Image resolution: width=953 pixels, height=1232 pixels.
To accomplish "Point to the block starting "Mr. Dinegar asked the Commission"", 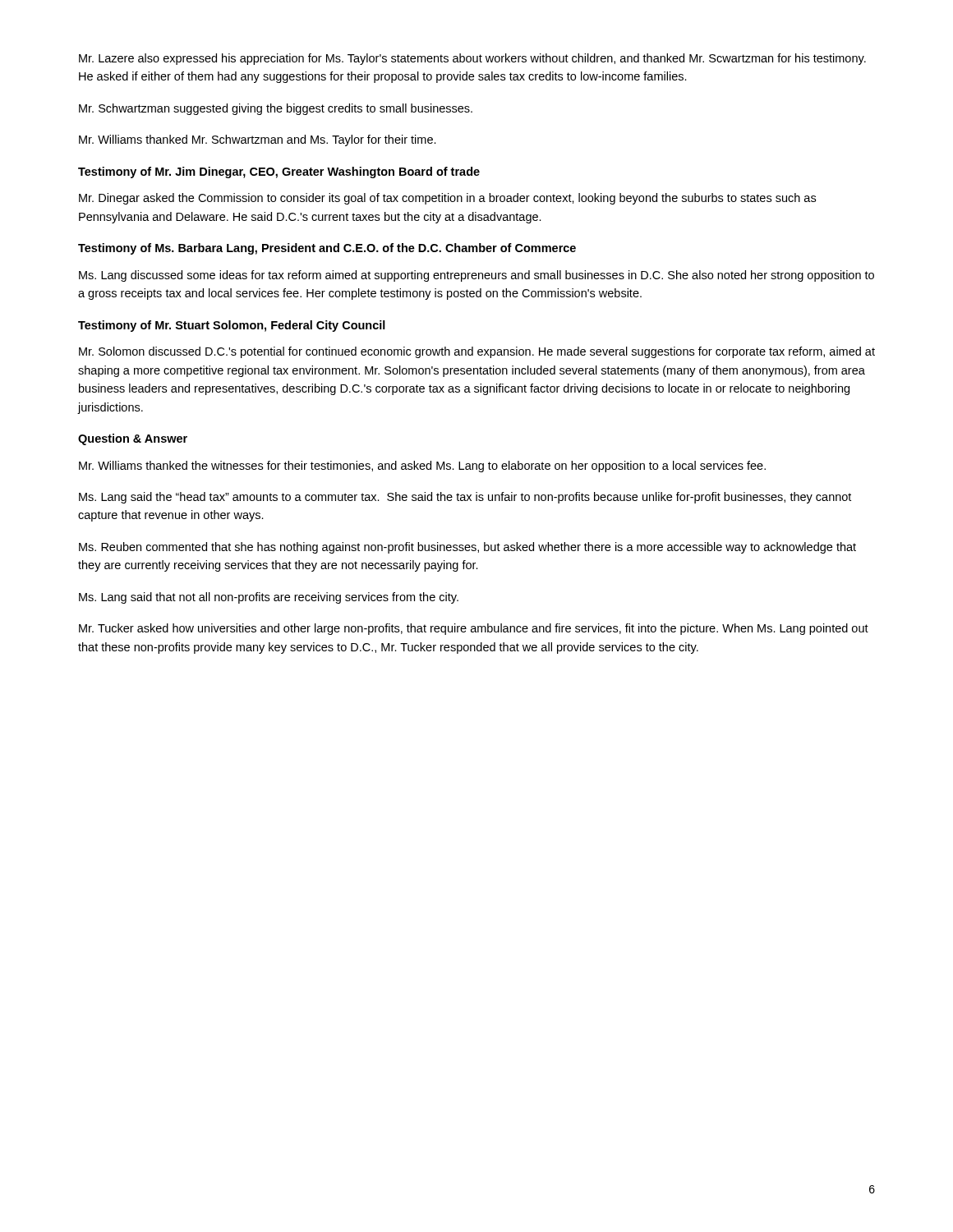I will pos(447,207).
